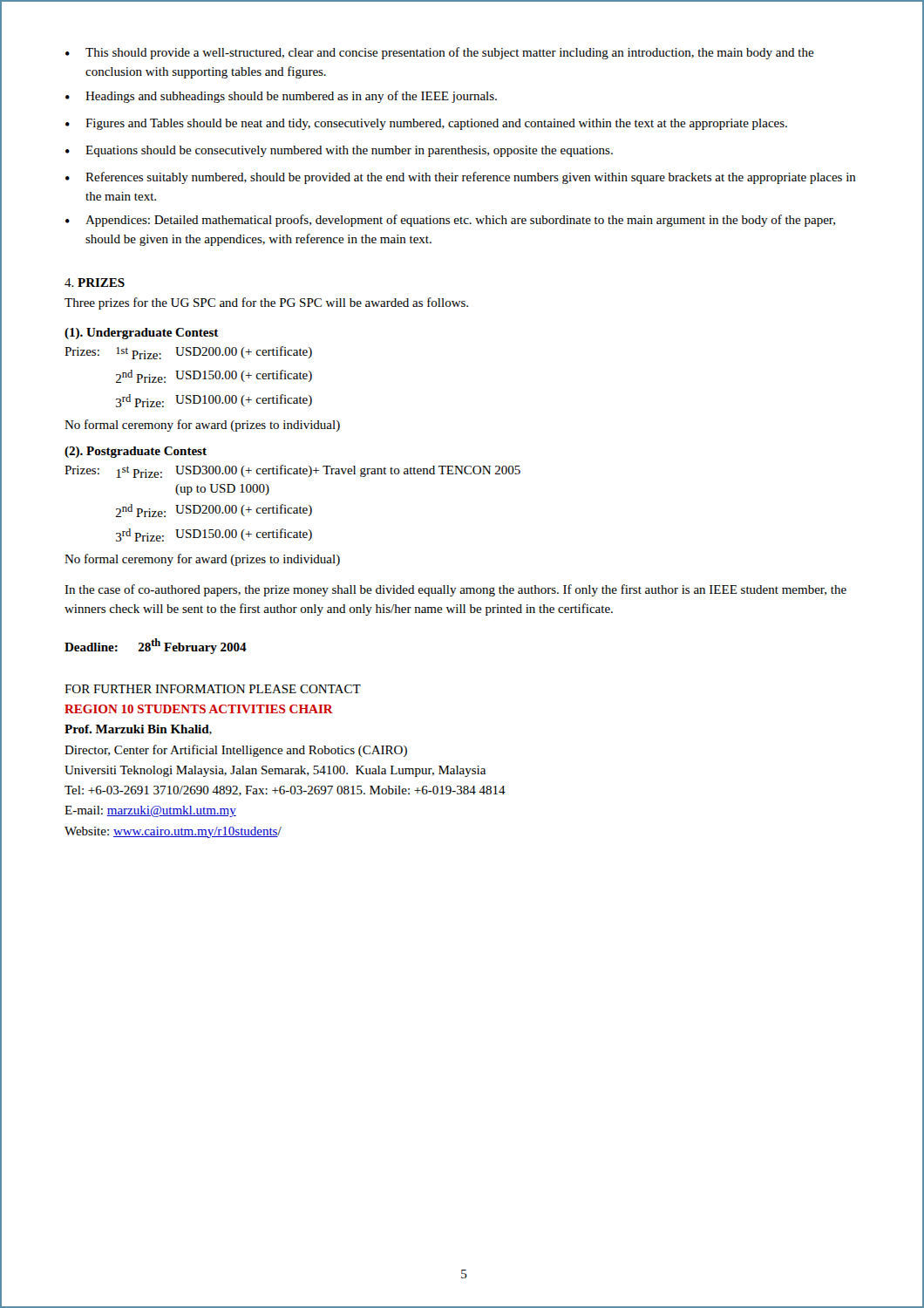Image resolution: width=924 pixels, height=1308 pixels.
Task: Select the table that reads "1st Prize:"
Action: pyautogui.click(x=462, y=378)
